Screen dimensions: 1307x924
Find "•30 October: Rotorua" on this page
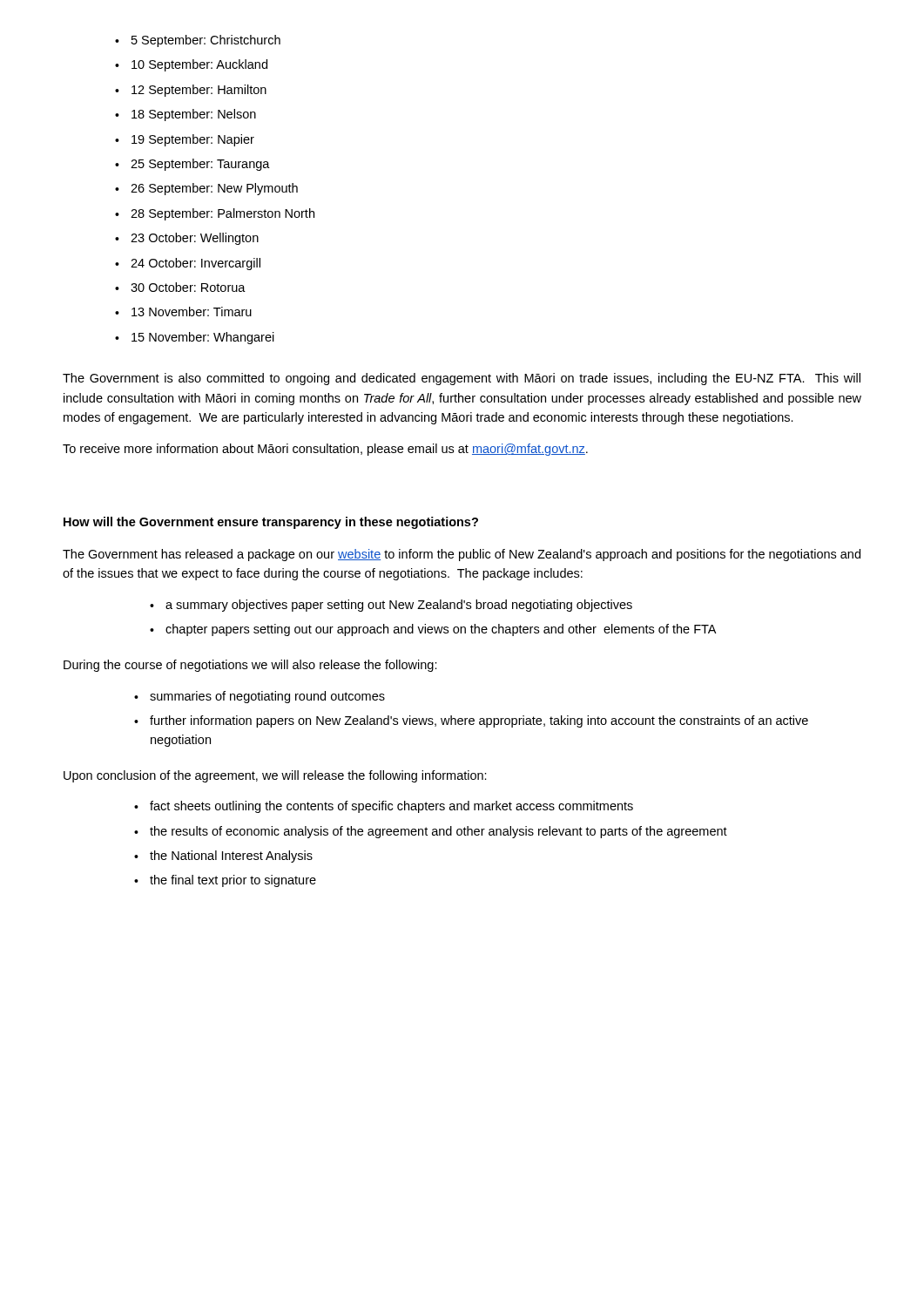tap(180, 287)
